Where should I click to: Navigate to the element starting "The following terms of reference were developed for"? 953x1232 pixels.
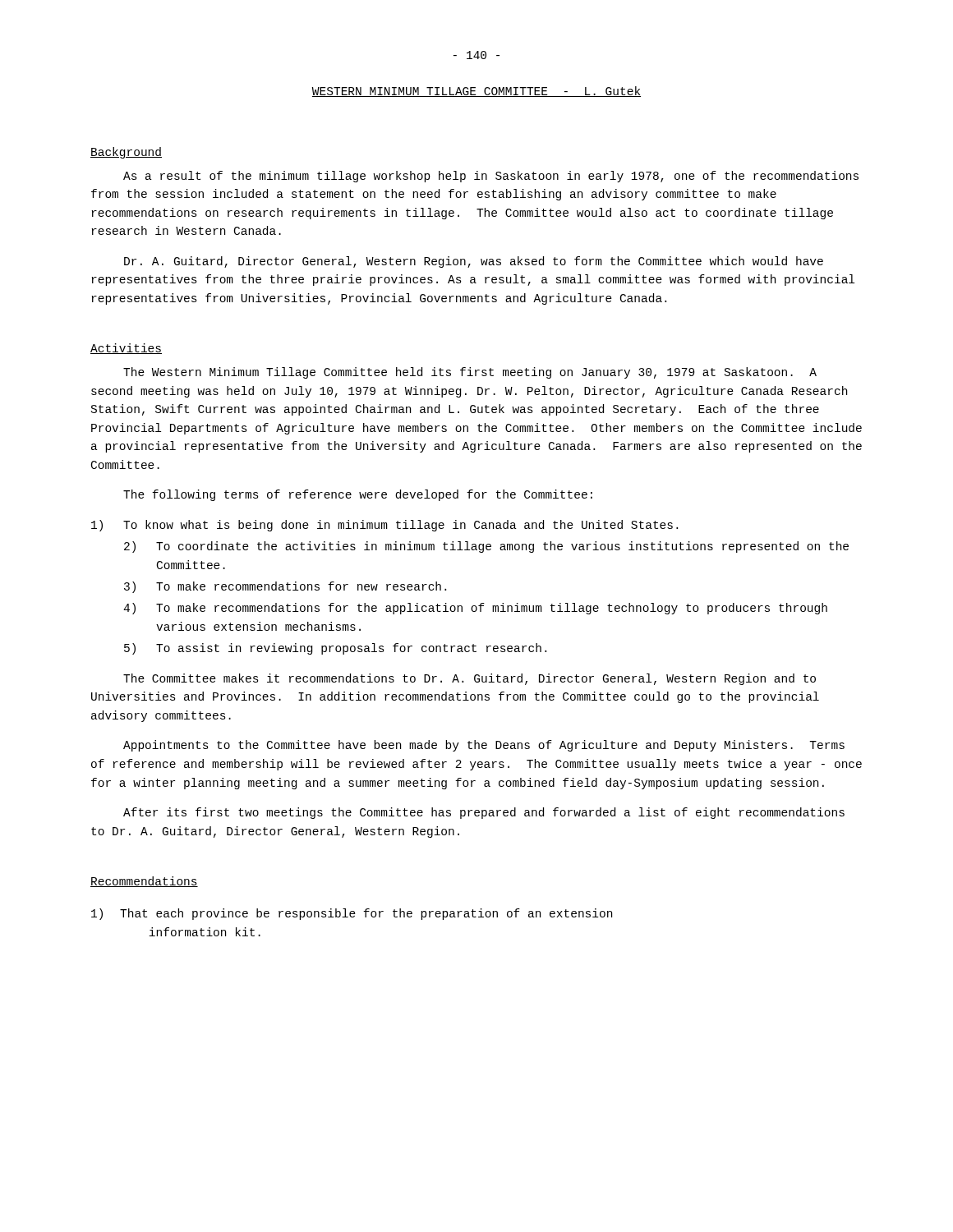pos(359,495)
